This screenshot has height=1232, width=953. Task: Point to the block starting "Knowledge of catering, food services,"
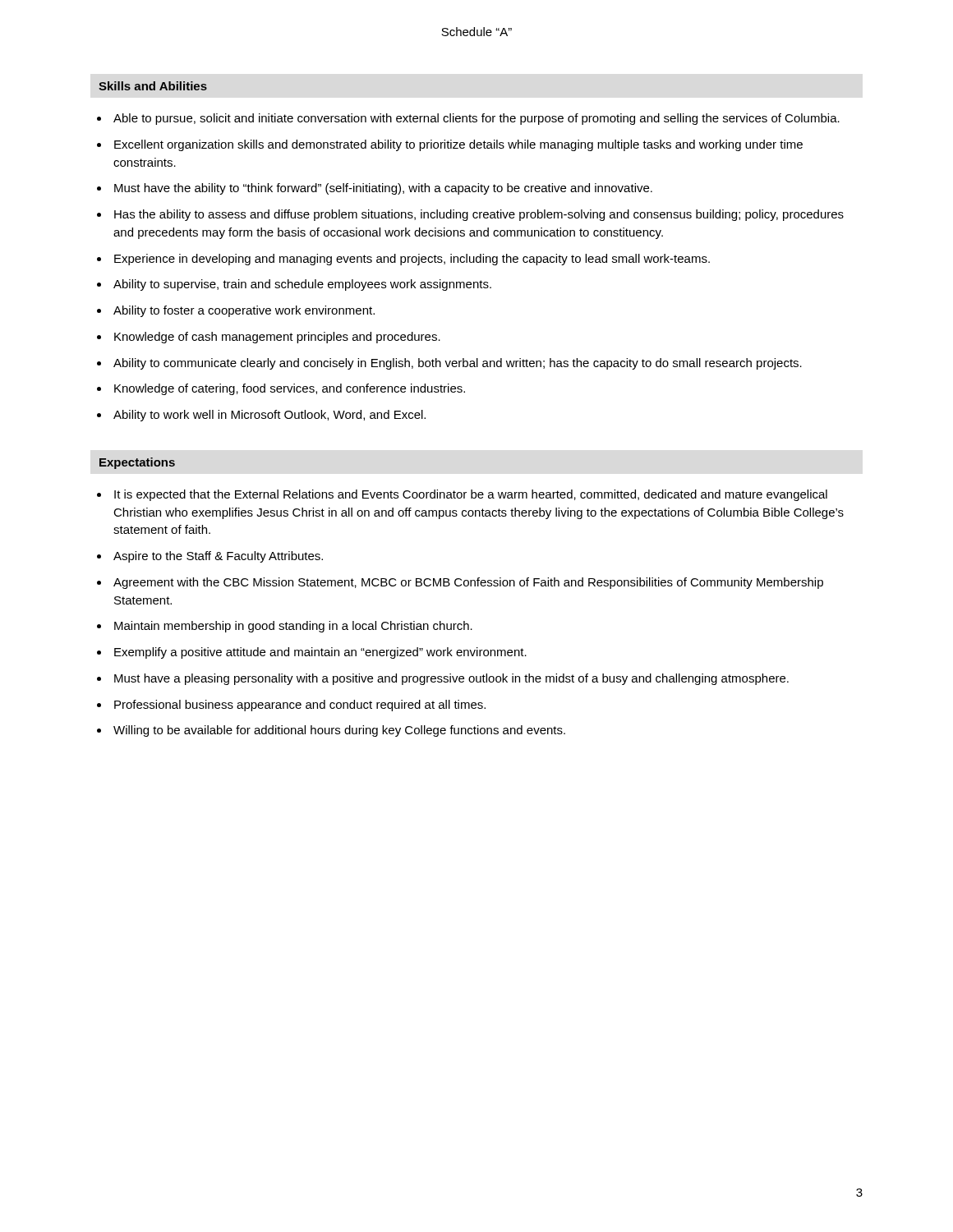pyautogui.click(x=290, y=389)
